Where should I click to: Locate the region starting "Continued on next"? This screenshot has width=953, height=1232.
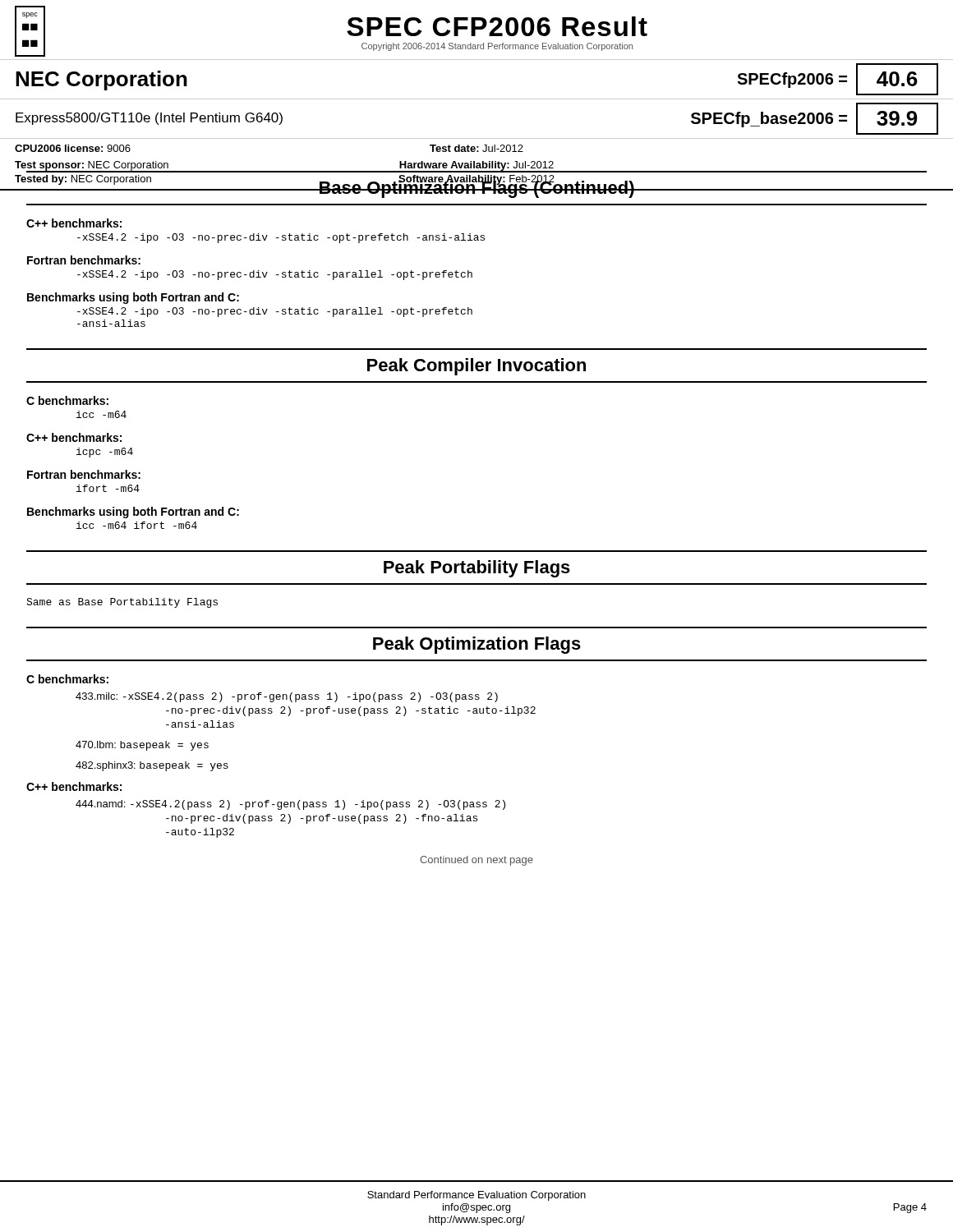pos(476,860)
